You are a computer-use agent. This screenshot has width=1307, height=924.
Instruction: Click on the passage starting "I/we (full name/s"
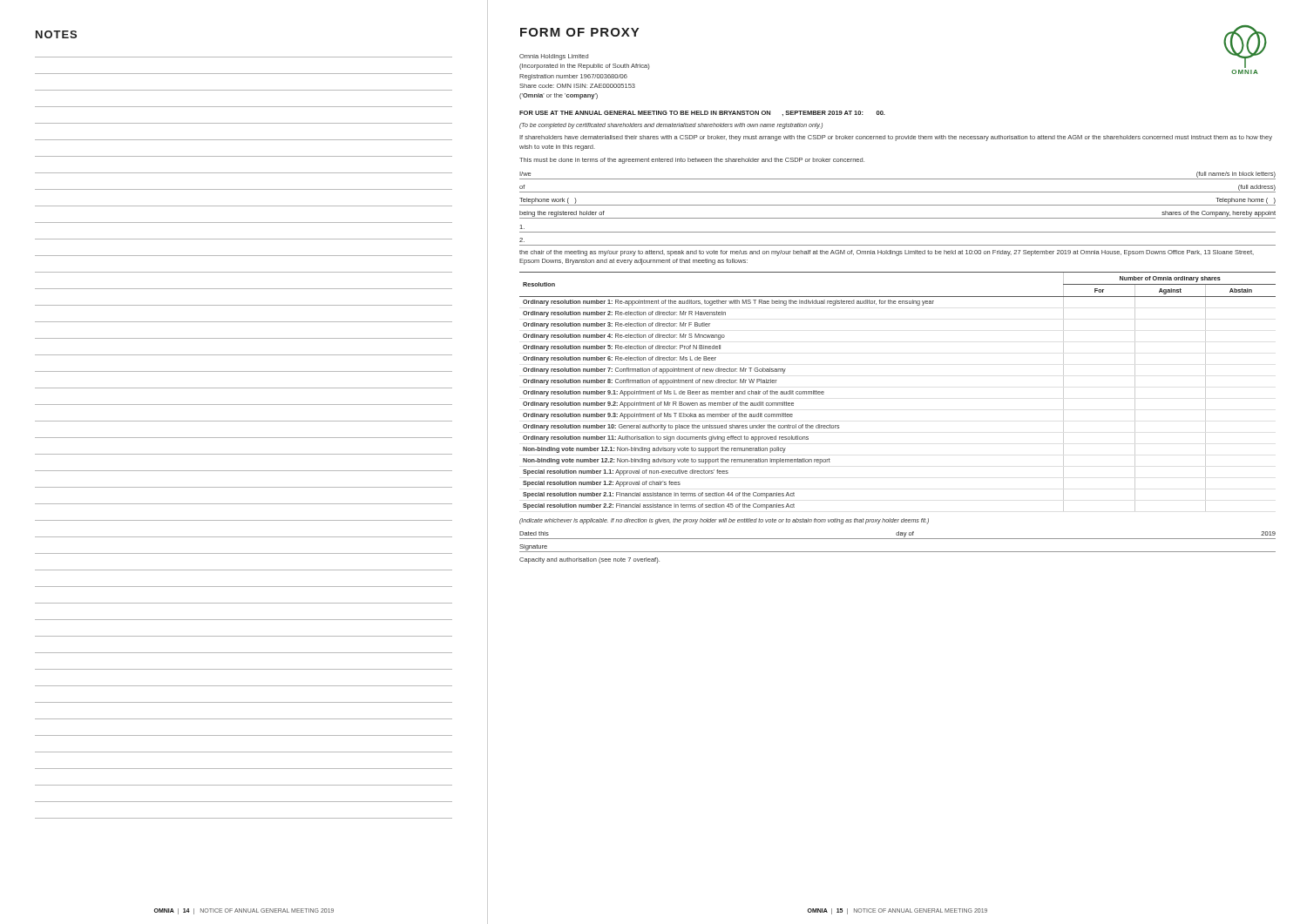pos(897,208)
